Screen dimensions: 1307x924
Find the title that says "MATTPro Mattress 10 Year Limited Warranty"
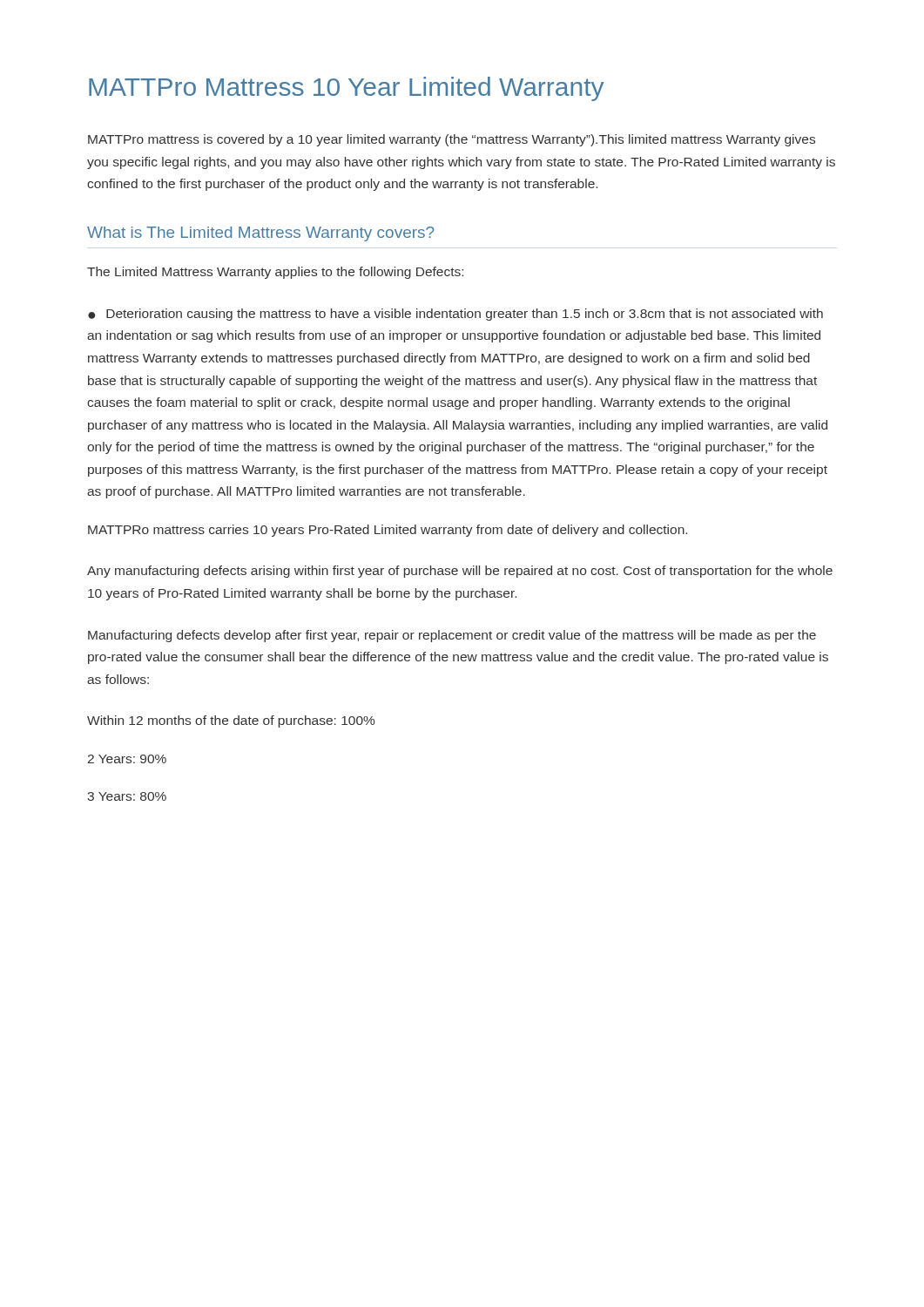tap(346, 87)
